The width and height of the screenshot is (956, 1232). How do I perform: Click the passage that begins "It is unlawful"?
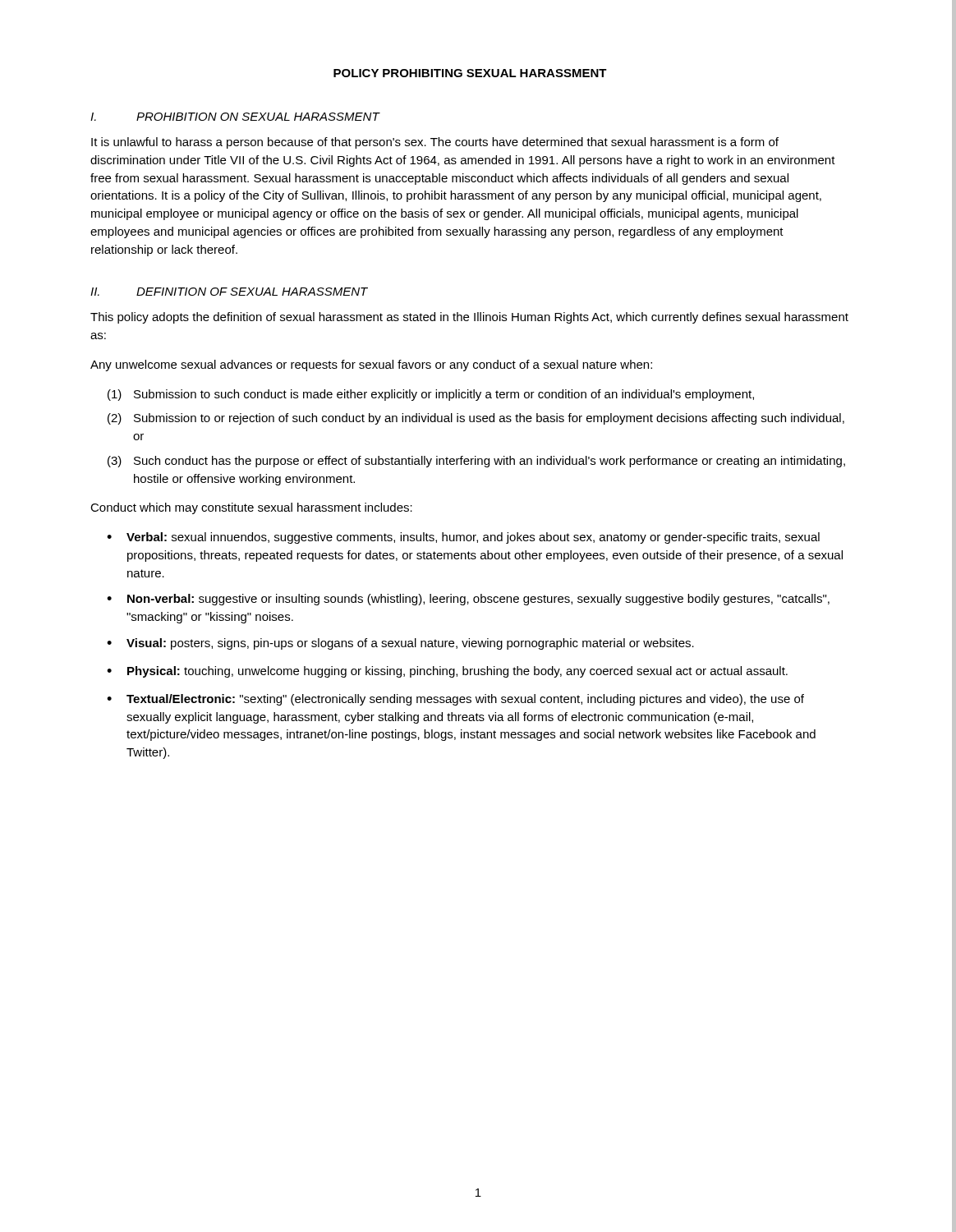tap(463, 195)
